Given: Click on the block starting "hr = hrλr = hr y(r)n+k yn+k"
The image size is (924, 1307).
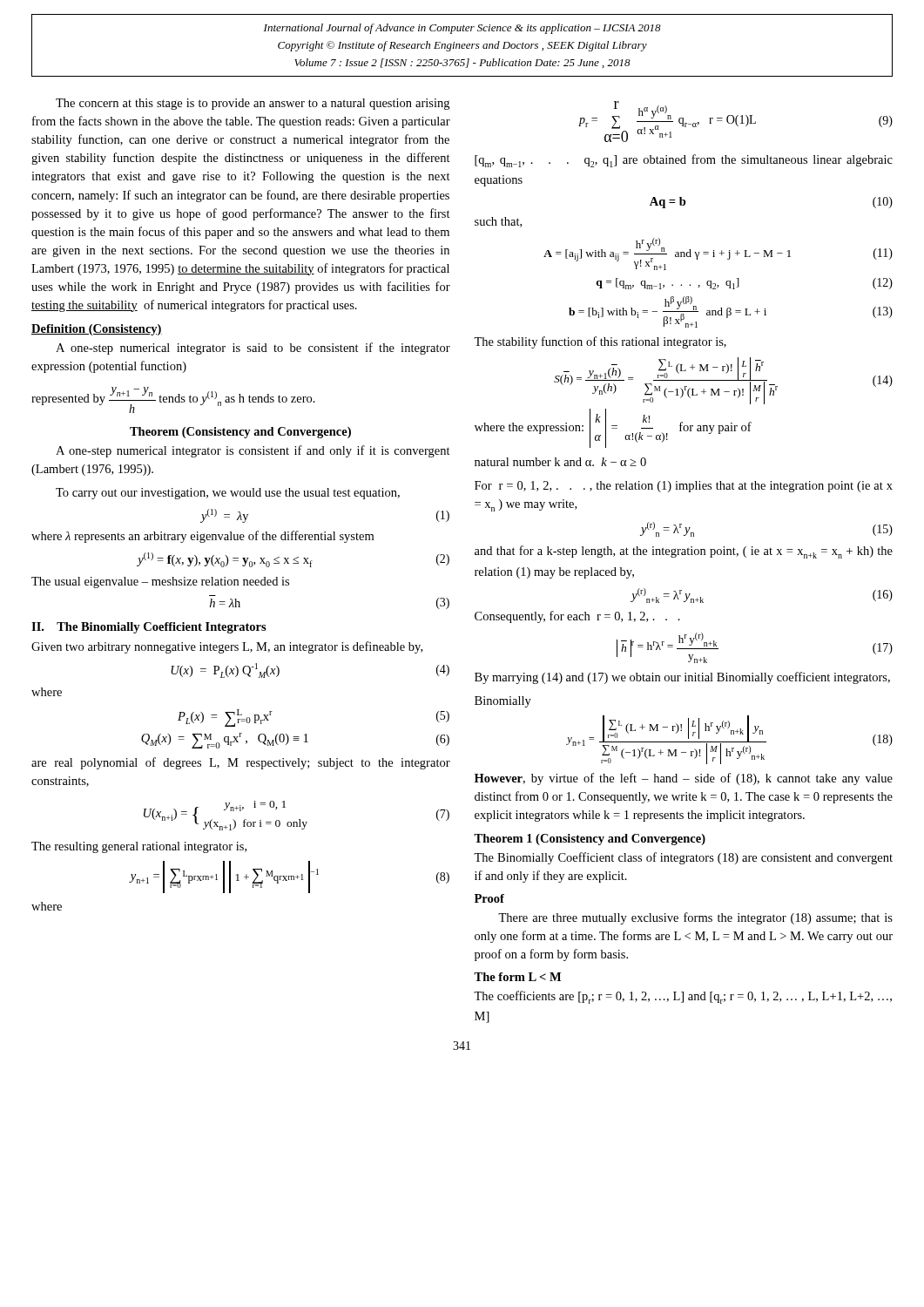Looking at the screenshot, I should pos(683,648).
